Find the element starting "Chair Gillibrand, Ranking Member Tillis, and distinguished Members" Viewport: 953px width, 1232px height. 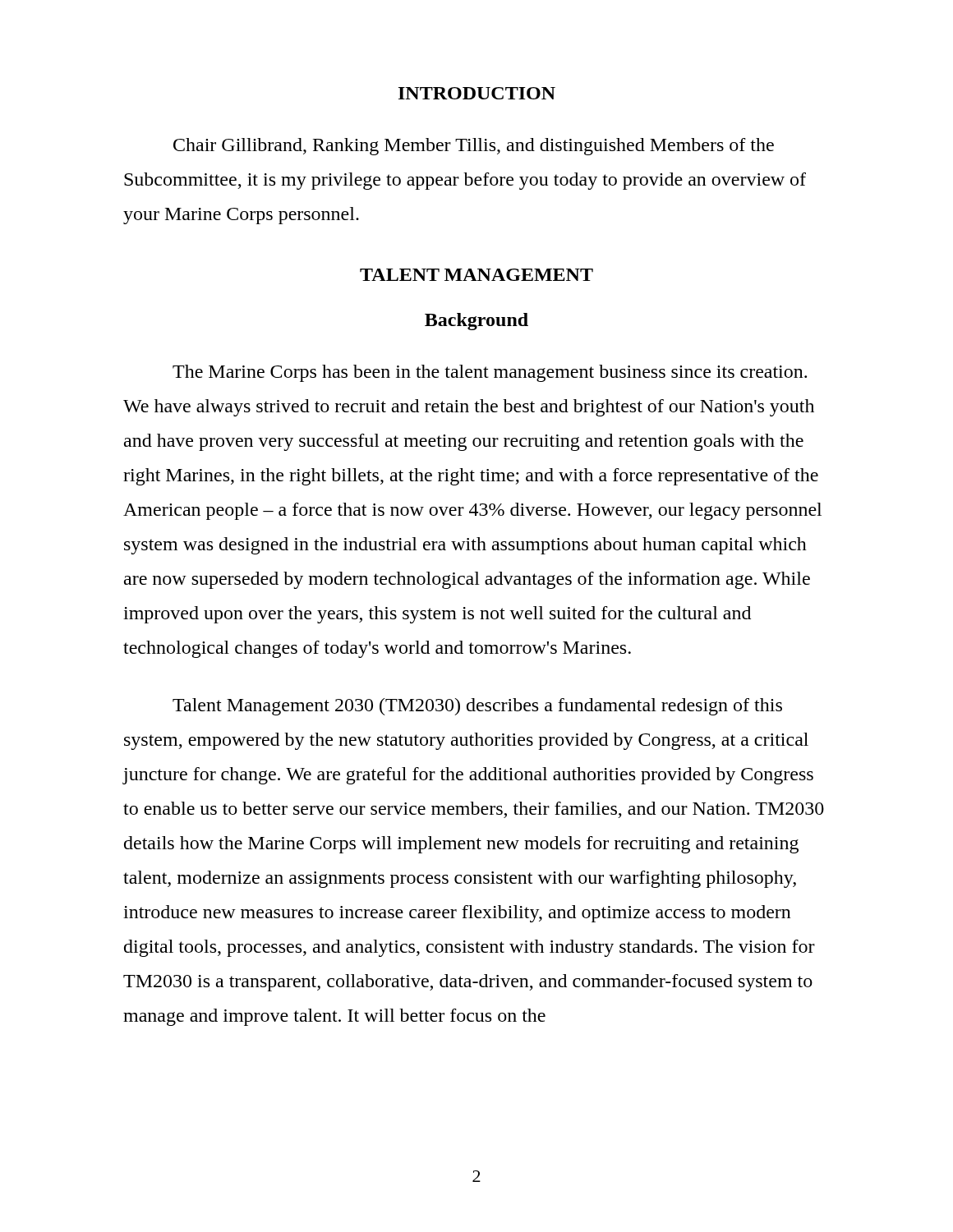465,179
